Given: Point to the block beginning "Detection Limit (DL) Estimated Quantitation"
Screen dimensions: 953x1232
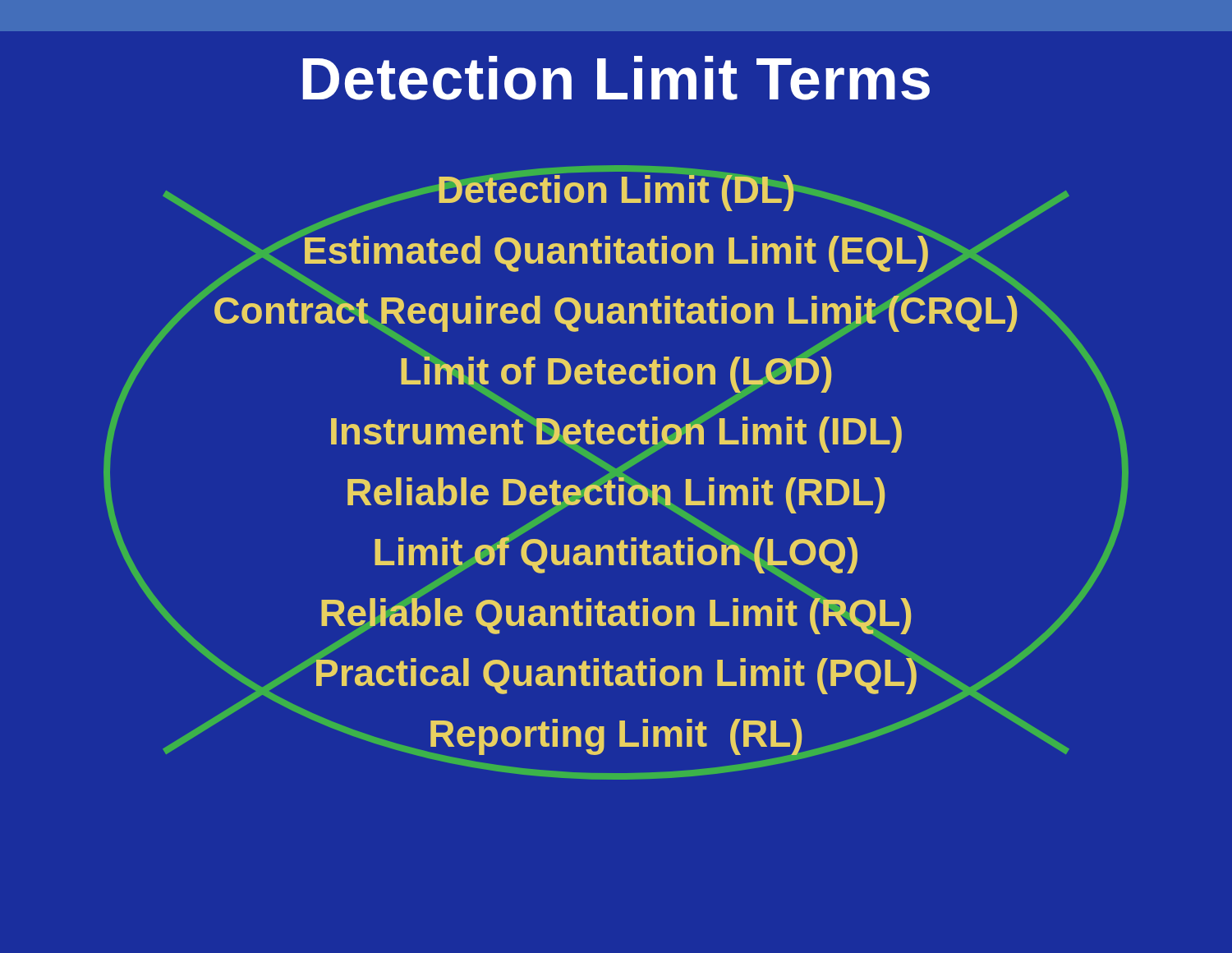Looking at the screenshot, I should tap(616, 462).
